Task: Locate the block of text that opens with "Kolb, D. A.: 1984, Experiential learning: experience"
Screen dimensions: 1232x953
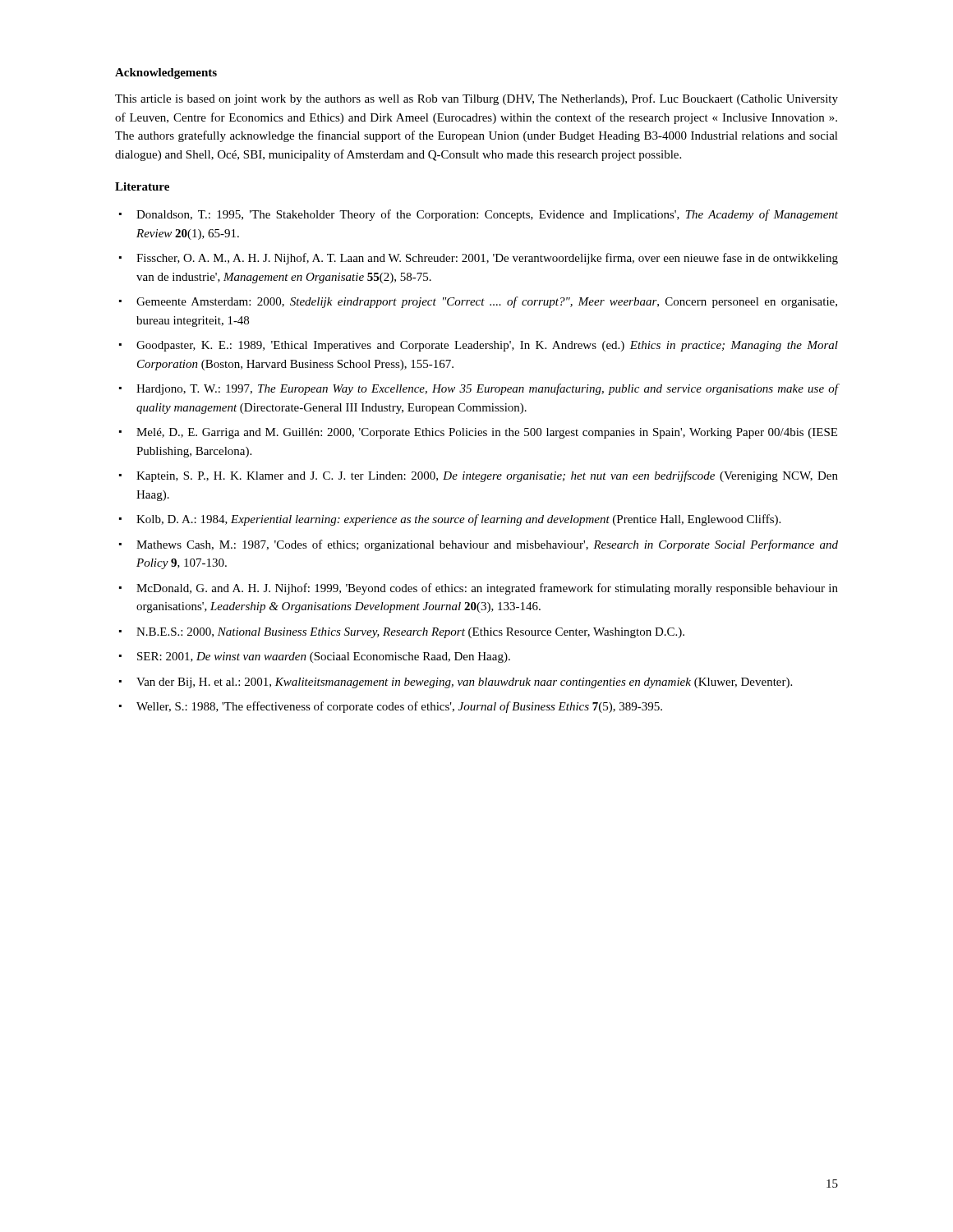Action: (x=459, y=519)
